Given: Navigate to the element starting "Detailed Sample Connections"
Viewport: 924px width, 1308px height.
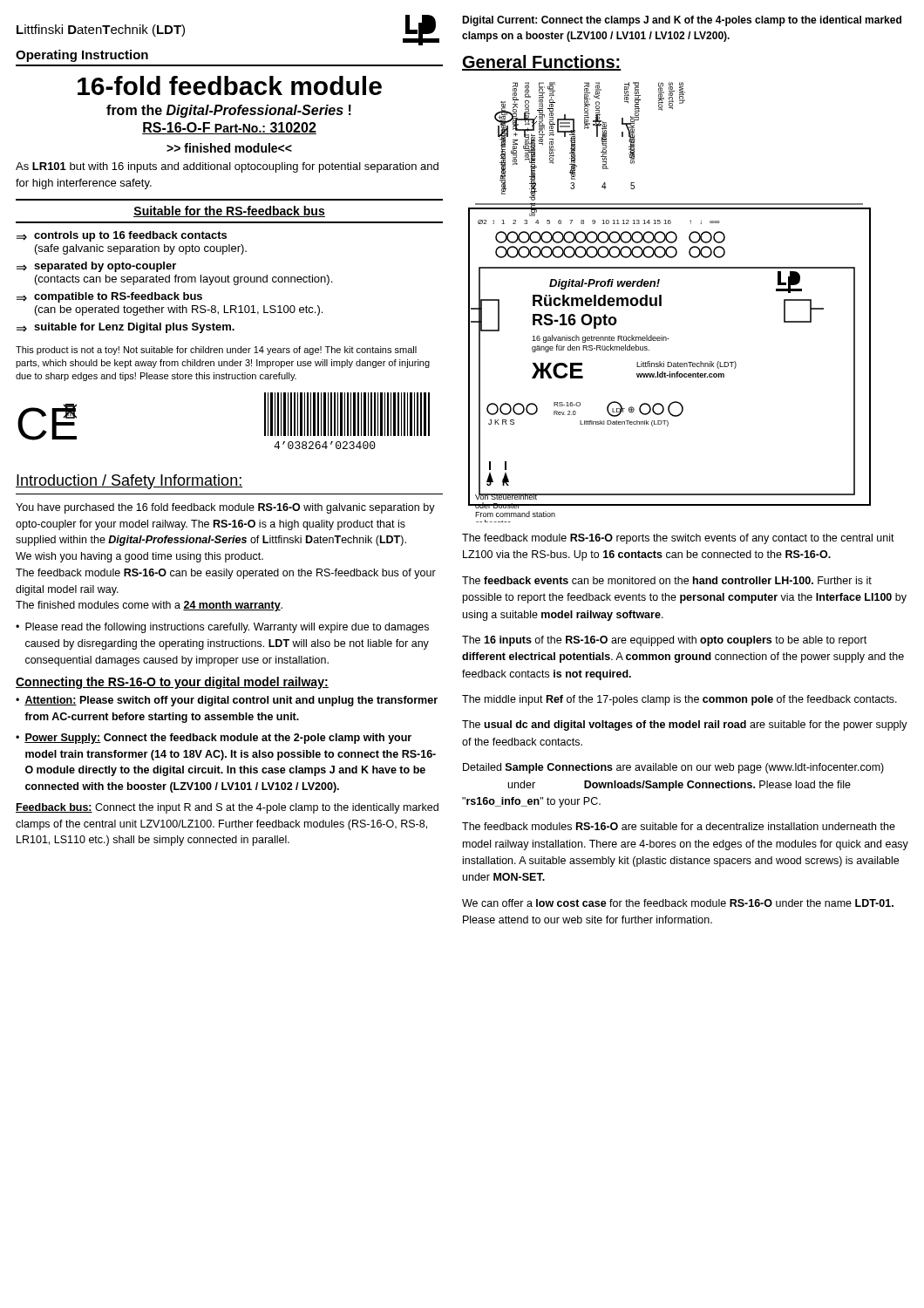Looking at the screenshot, I should pyautogui.click(x=673, y=784).
